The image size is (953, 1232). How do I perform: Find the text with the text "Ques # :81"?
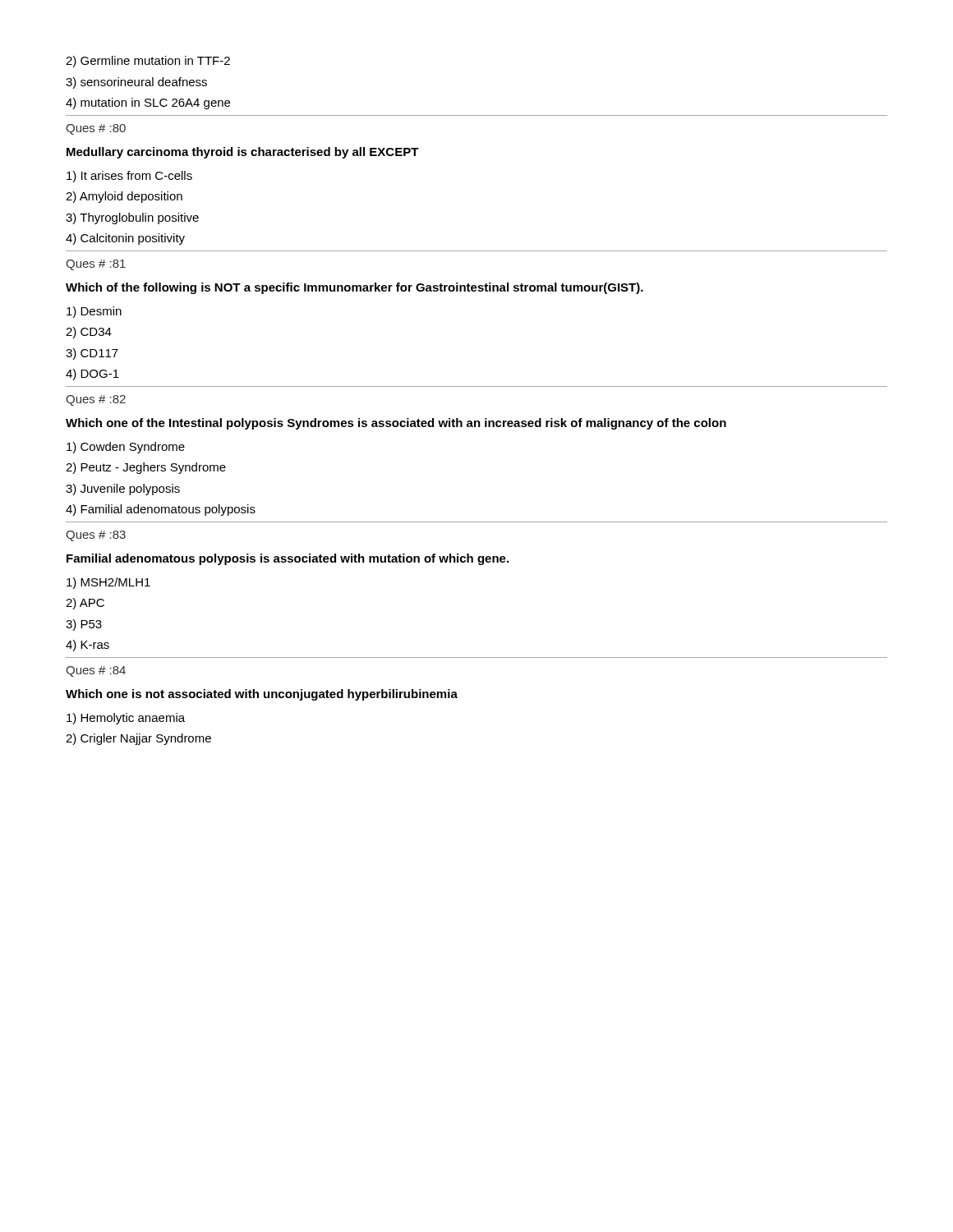96,263
